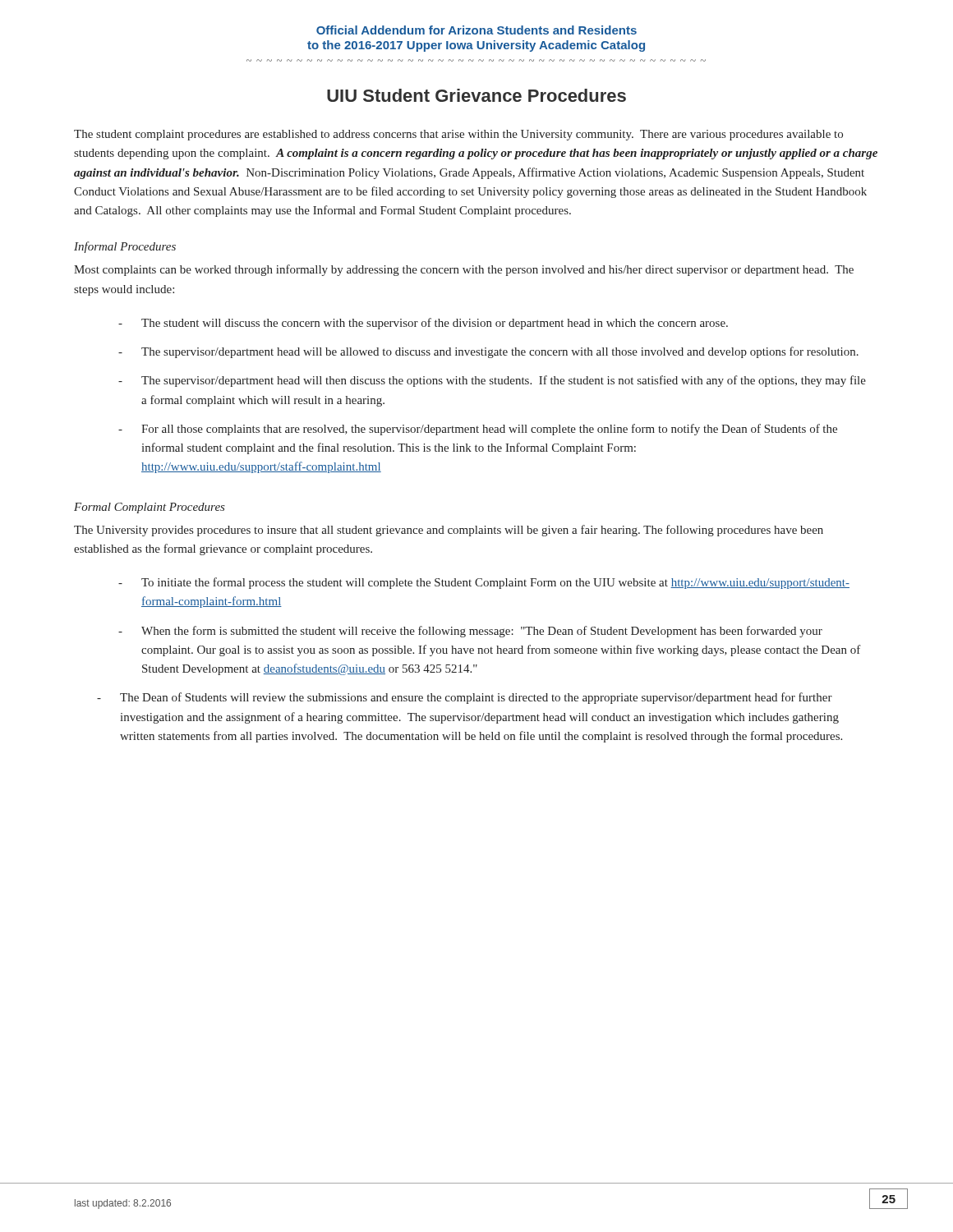Select the text block with the text "Most complaints can be worked"

pos(464,279)
